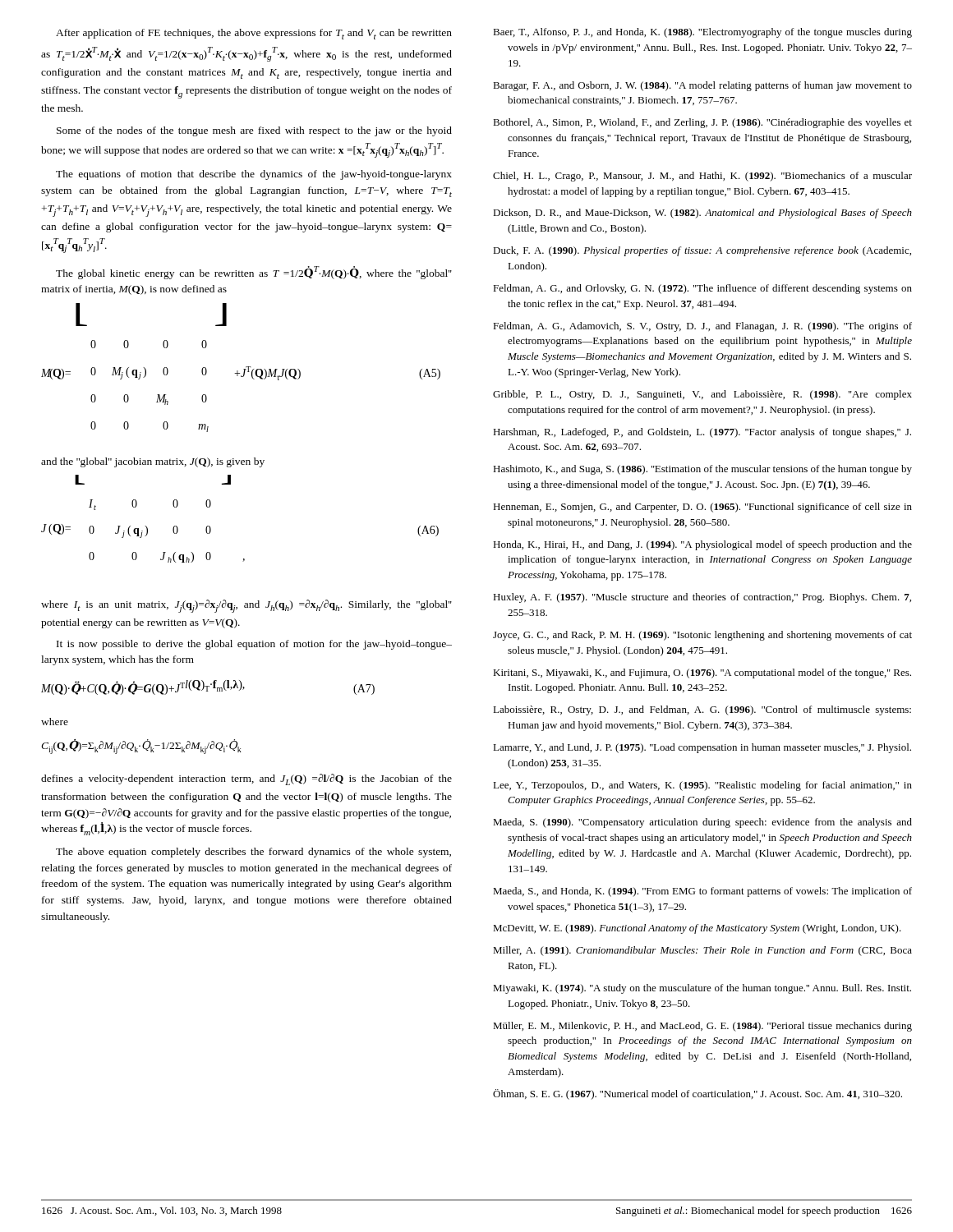Screen dimensions: 1232x953
Task: Navigate to the block starting "Laboissière, R., Ostry, D. J., and Feldman, A."
Action: [x=702, y=718]
